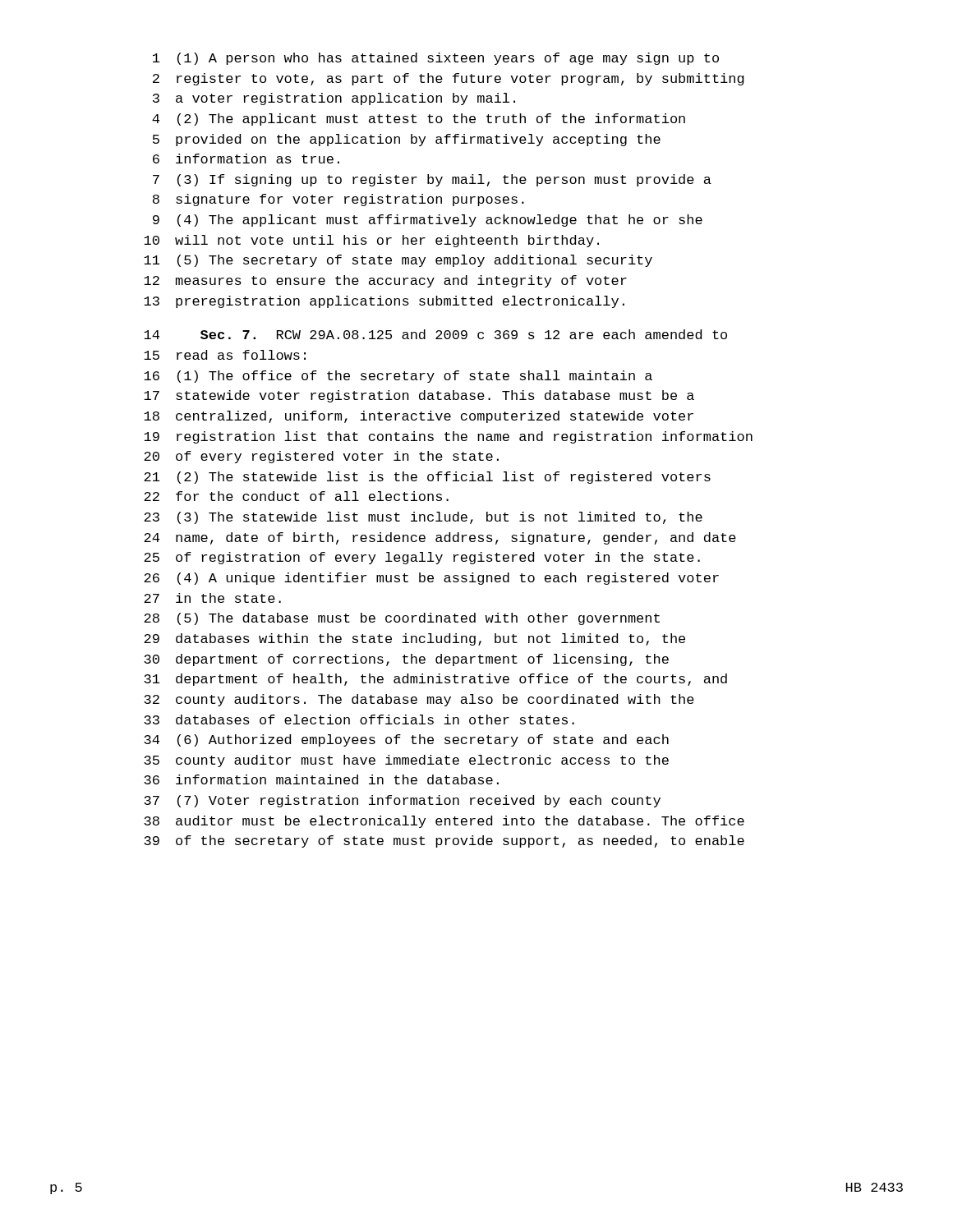This screenshot has height=1232, width=953.
Task: Find the list item containing "28 (5) The database must be coordinated"
Action: click(493, 620)
